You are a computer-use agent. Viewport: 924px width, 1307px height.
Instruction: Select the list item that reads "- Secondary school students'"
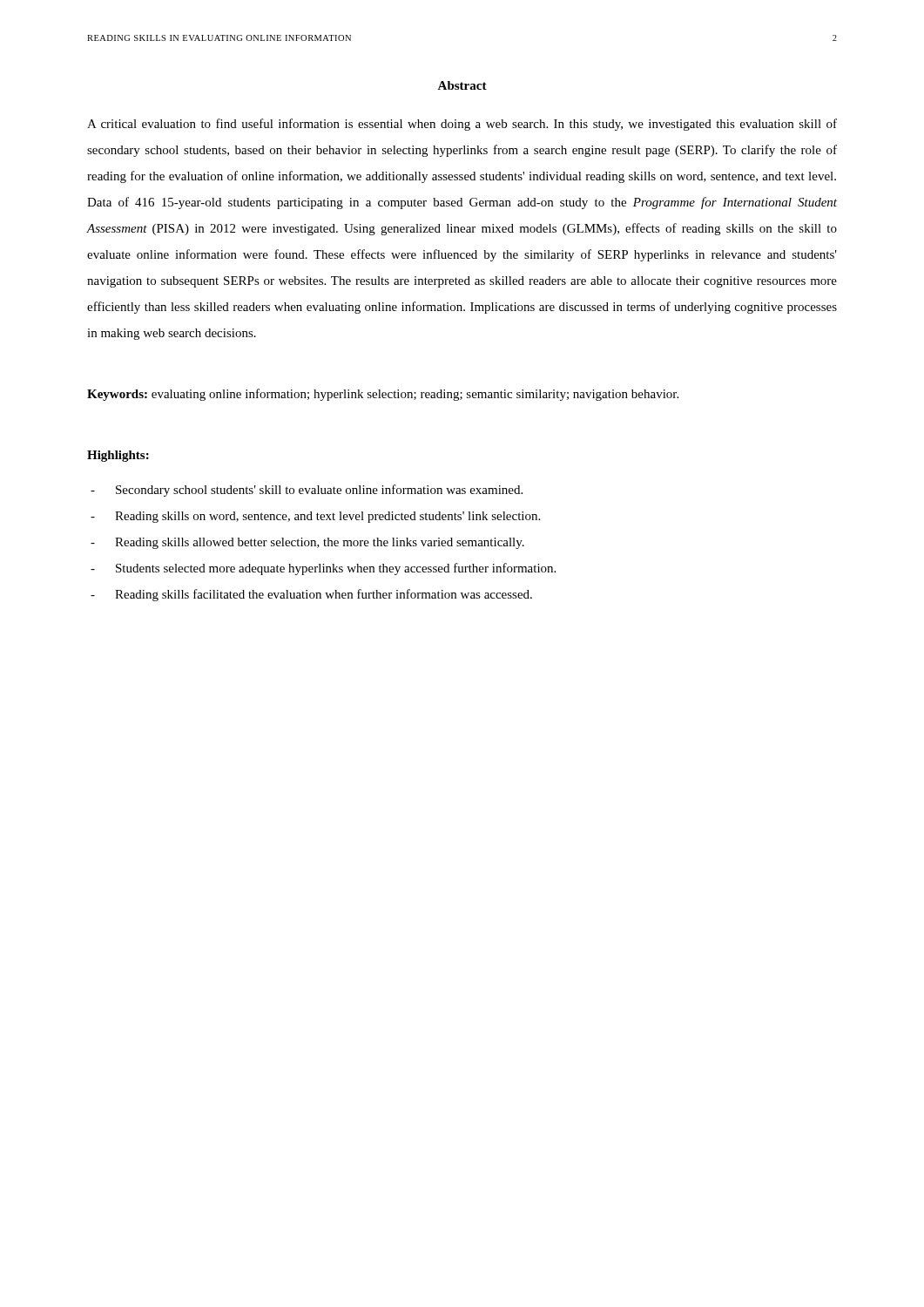[462, 490]
